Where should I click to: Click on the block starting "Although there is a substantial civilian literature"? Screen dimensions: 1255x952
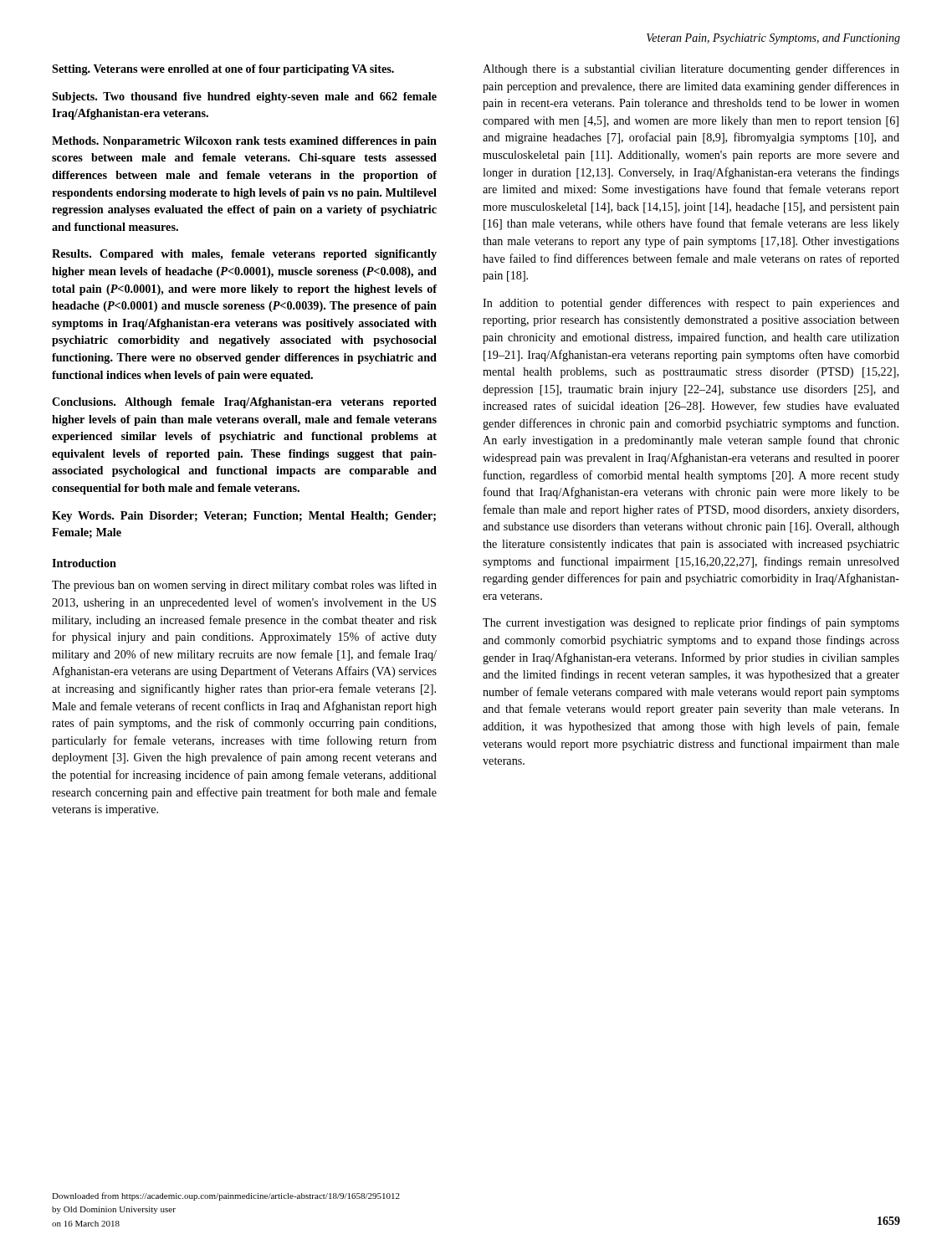pyautogui.click(x=691, y=172)
